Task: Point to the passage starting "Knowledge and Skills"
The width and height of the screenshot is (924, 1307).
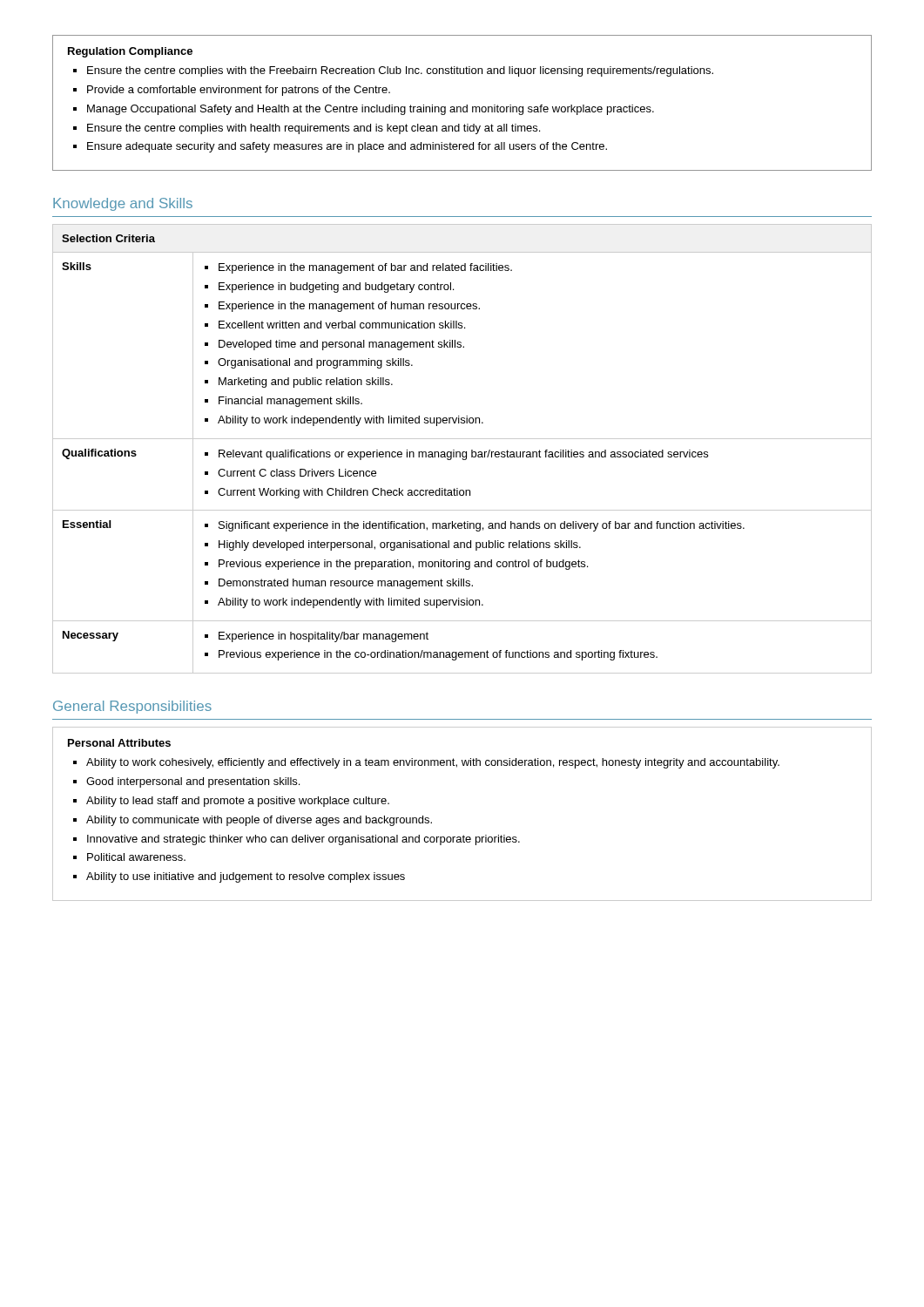Action: (x=123, y=204)
